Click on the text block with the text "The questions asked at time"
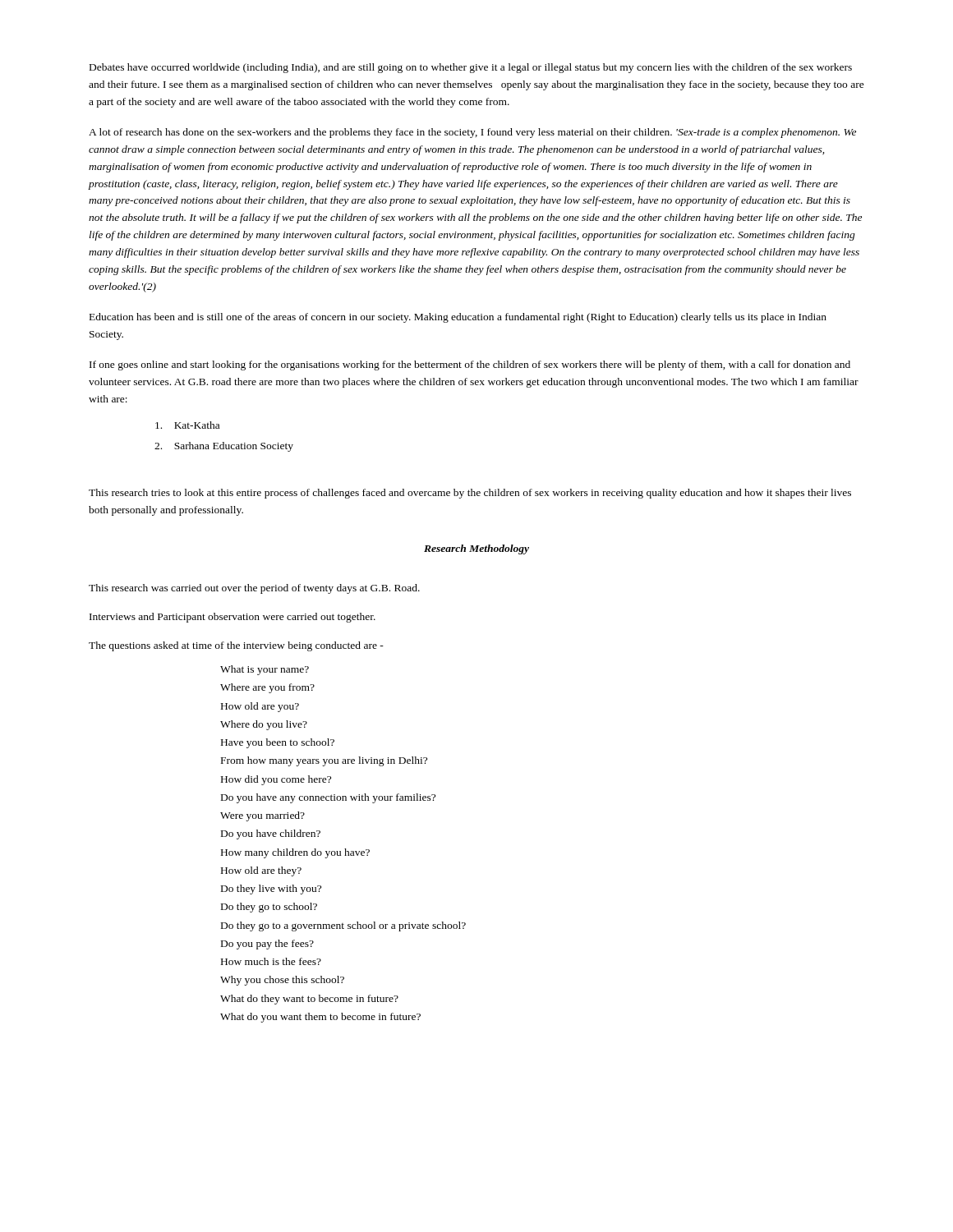 (236, 645)
